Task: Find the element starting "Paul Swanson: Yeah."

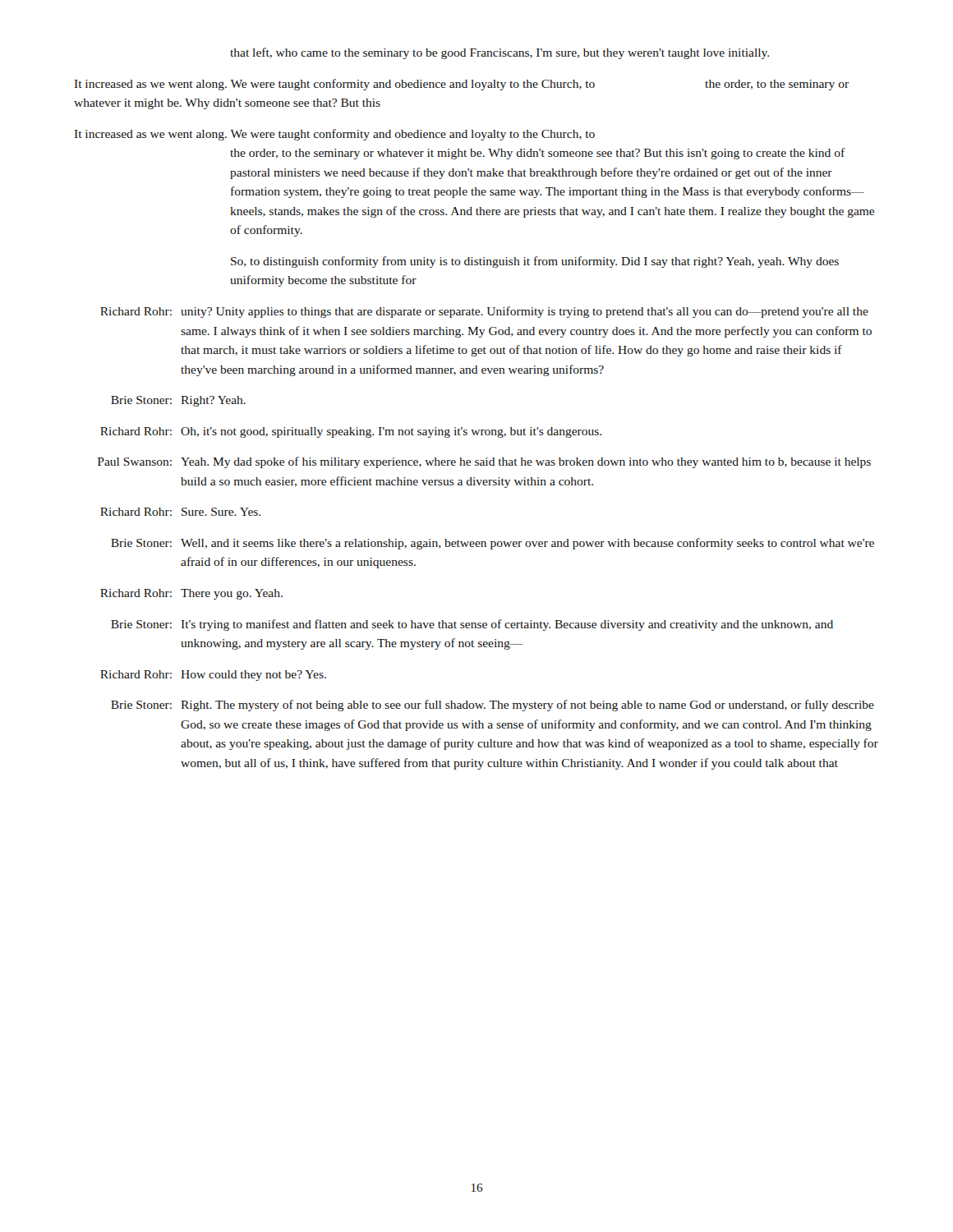Action: (x=476, y=471)
